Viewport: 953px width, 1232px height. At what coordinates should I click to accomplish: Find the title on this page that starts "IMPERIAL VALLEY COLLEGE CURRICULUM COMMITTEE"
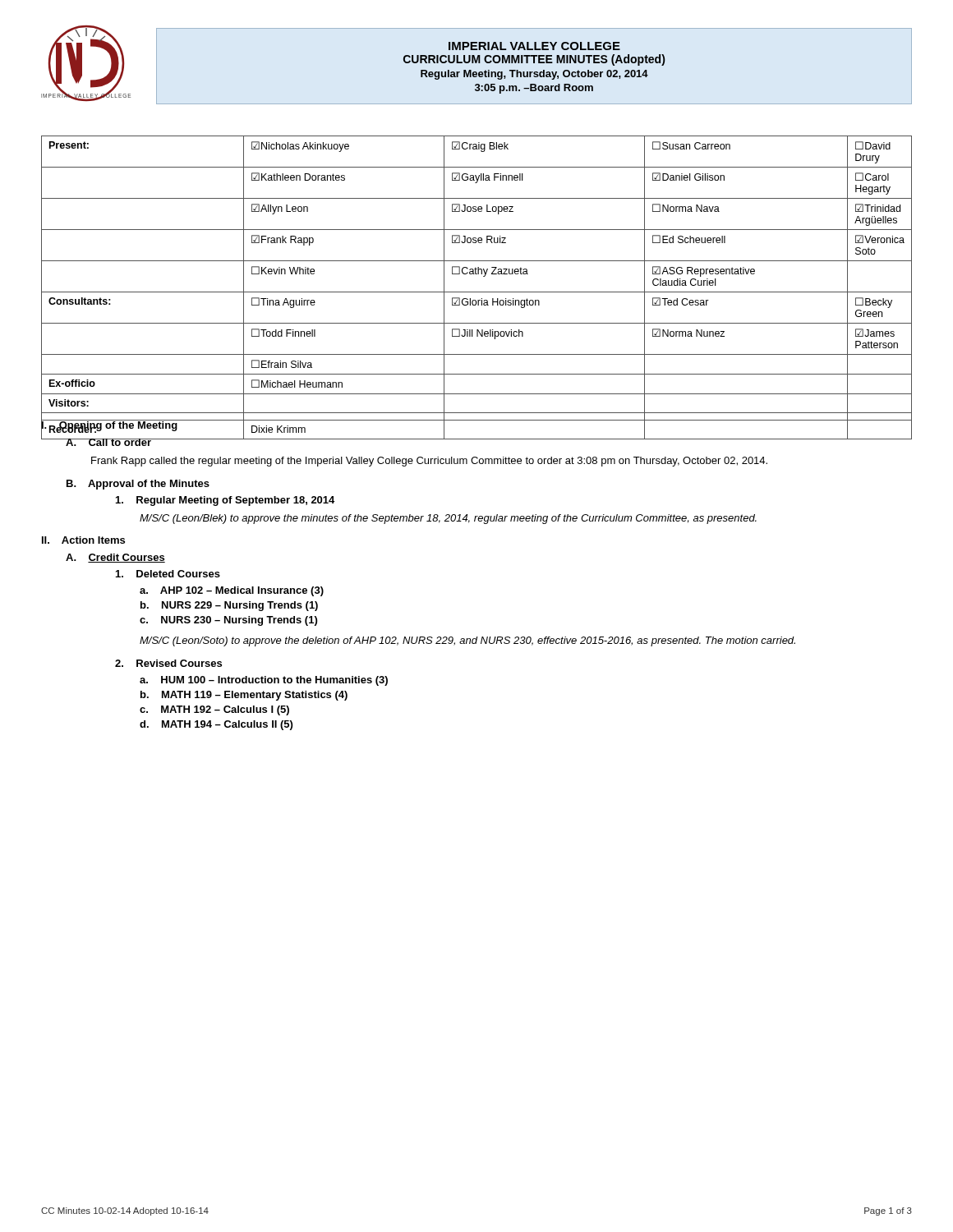click(534, 66)
